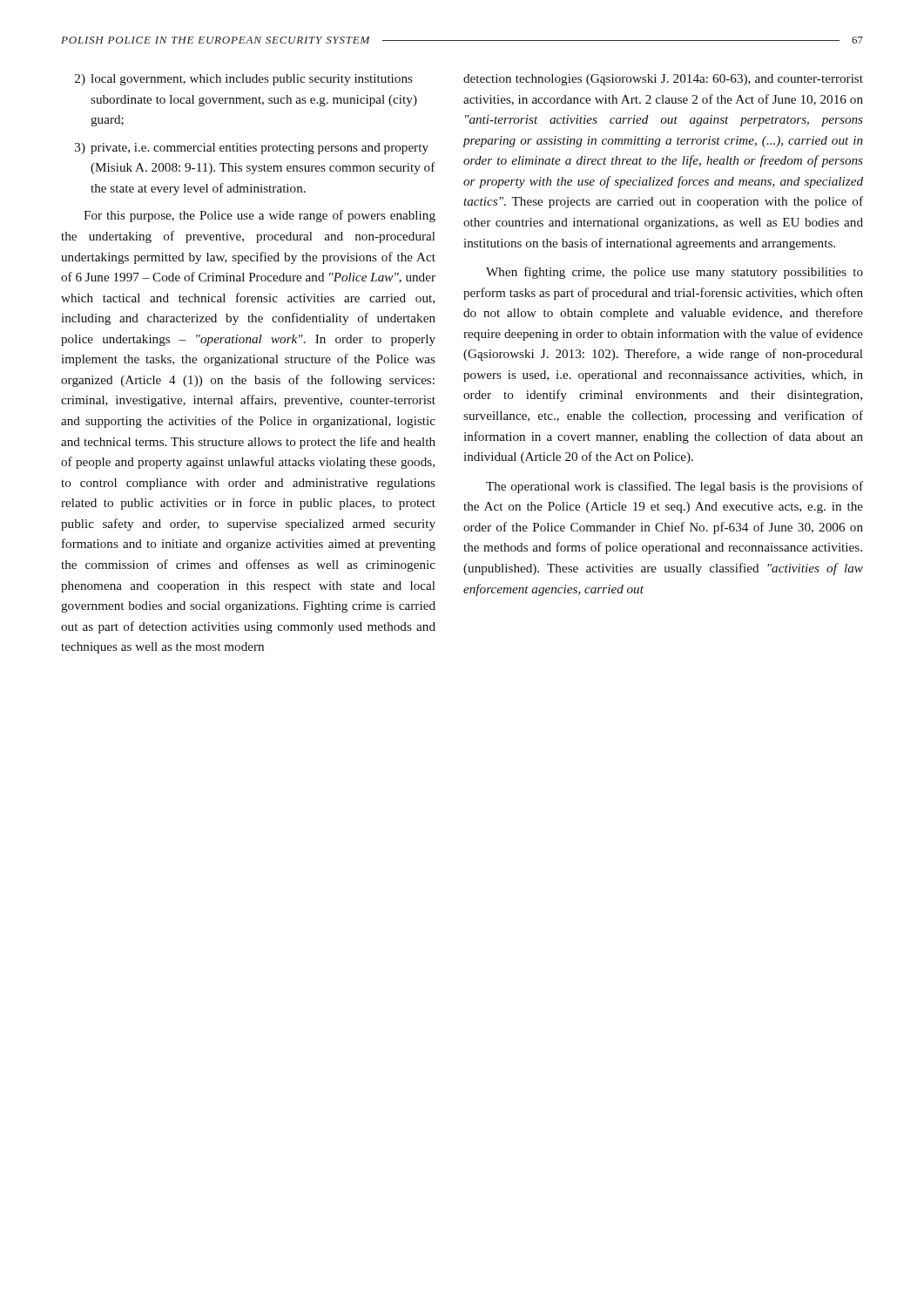Click on the passage starting "When fighting crime, the police use"
This screenshot has height=1307, width=924.
pyautogui.click(x=663, y=364)
